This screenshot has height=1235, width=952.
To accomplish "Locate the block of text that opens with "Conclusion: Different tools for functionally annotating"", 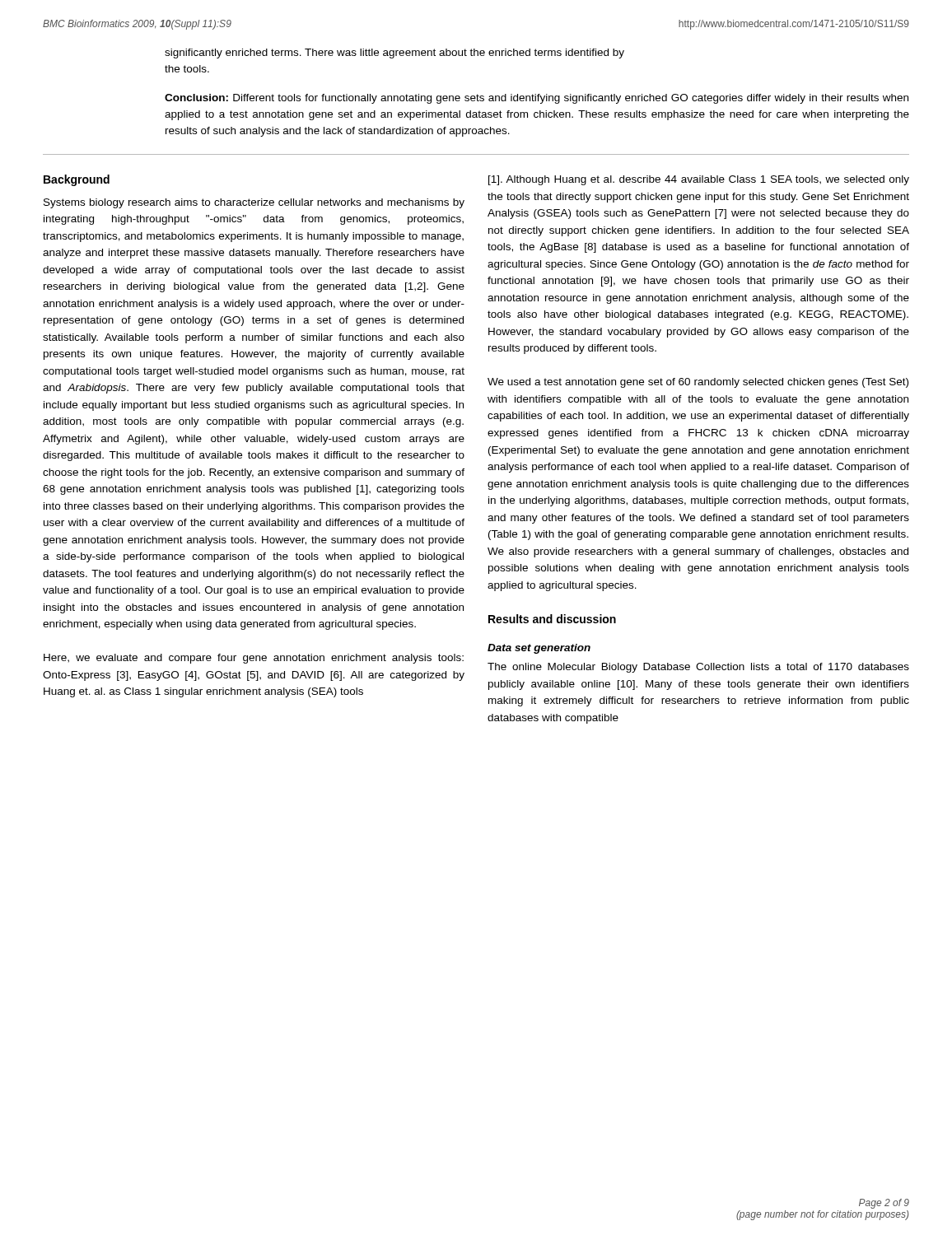I will pos(537,114).
